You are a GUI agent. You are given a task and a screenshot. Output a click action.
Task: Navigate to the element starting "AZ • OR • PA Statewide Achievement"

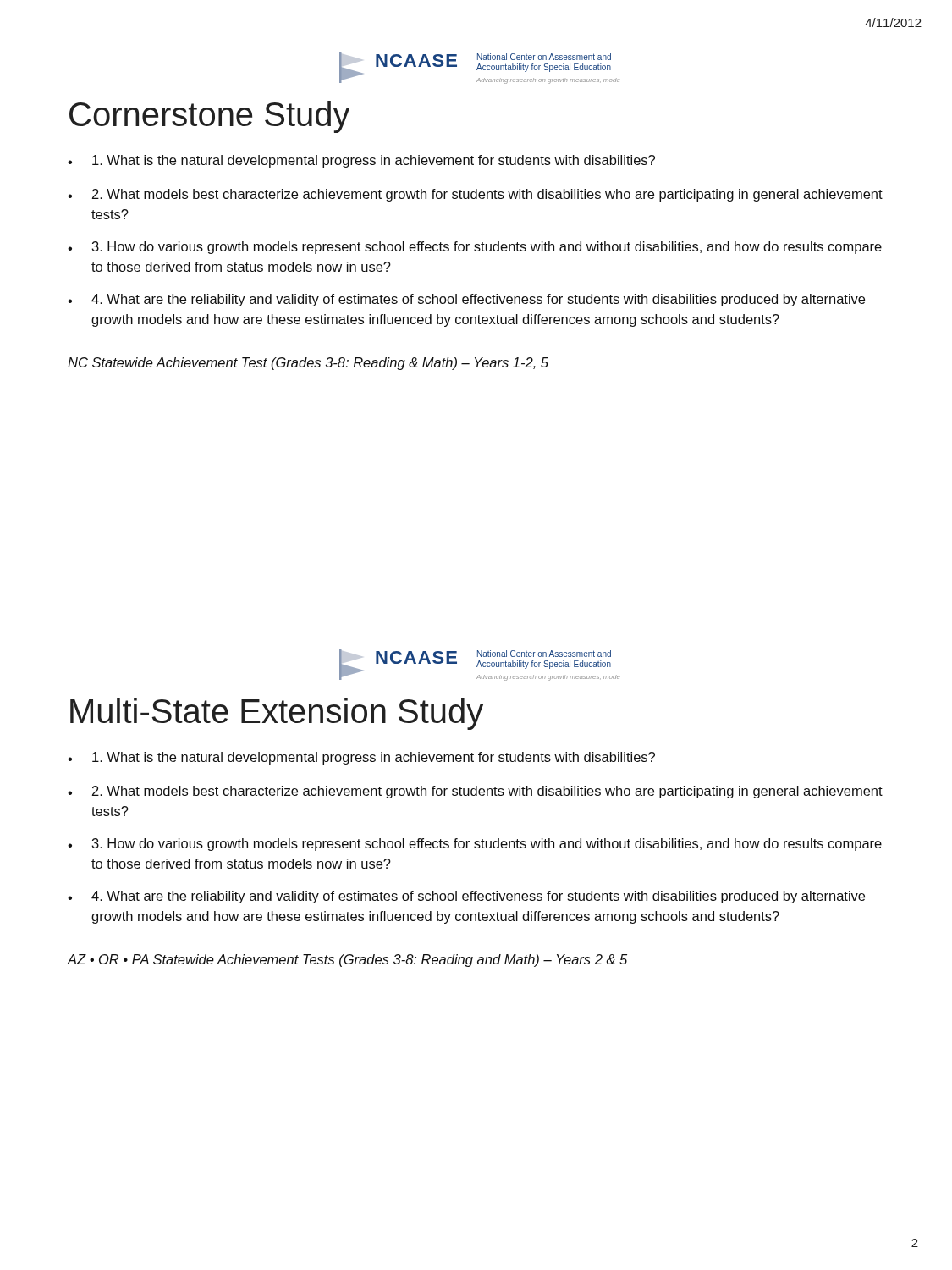(347, 960)
